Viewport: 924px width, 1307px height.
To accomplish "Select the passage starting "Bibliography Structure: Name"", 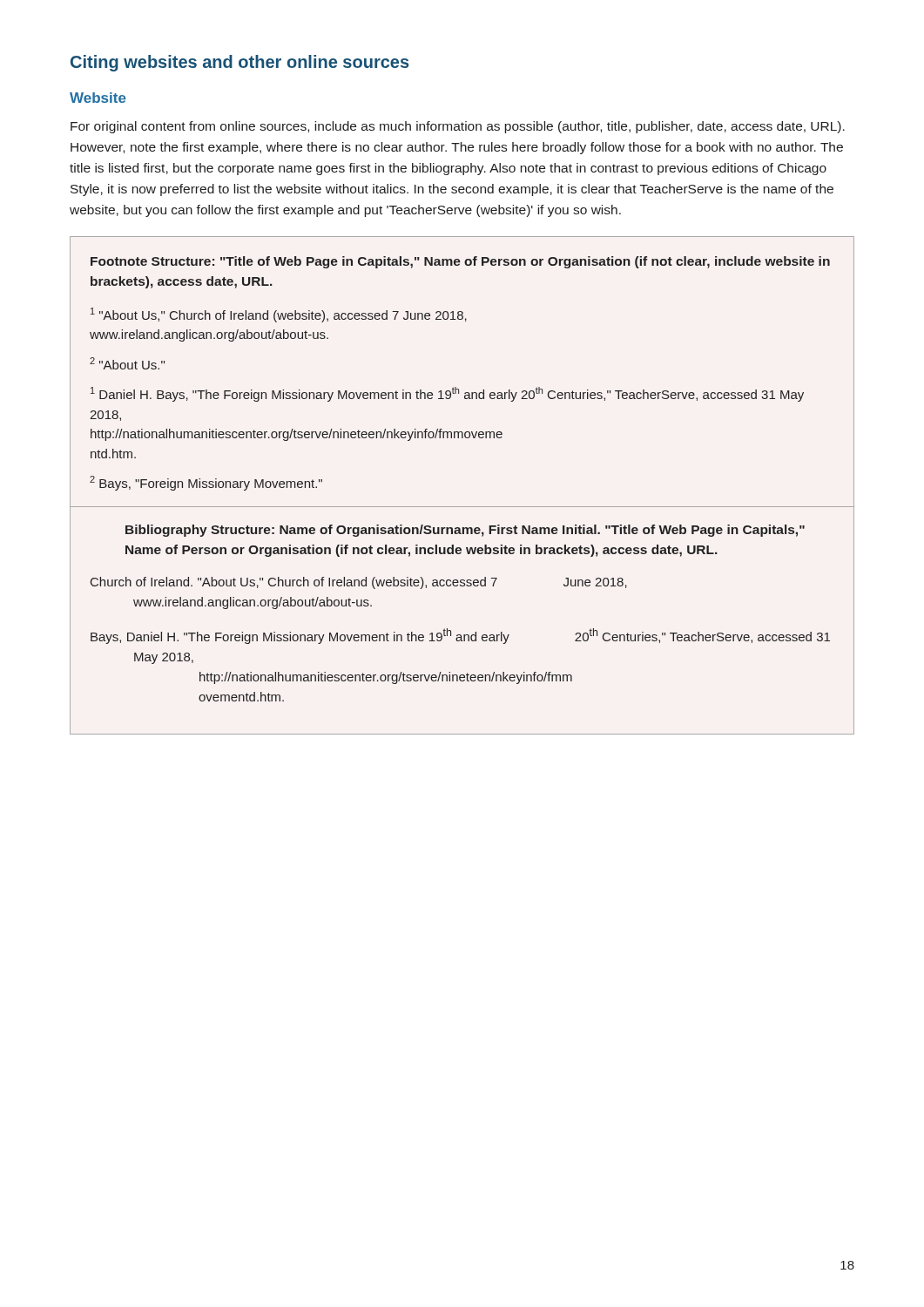I will (462, 539).
